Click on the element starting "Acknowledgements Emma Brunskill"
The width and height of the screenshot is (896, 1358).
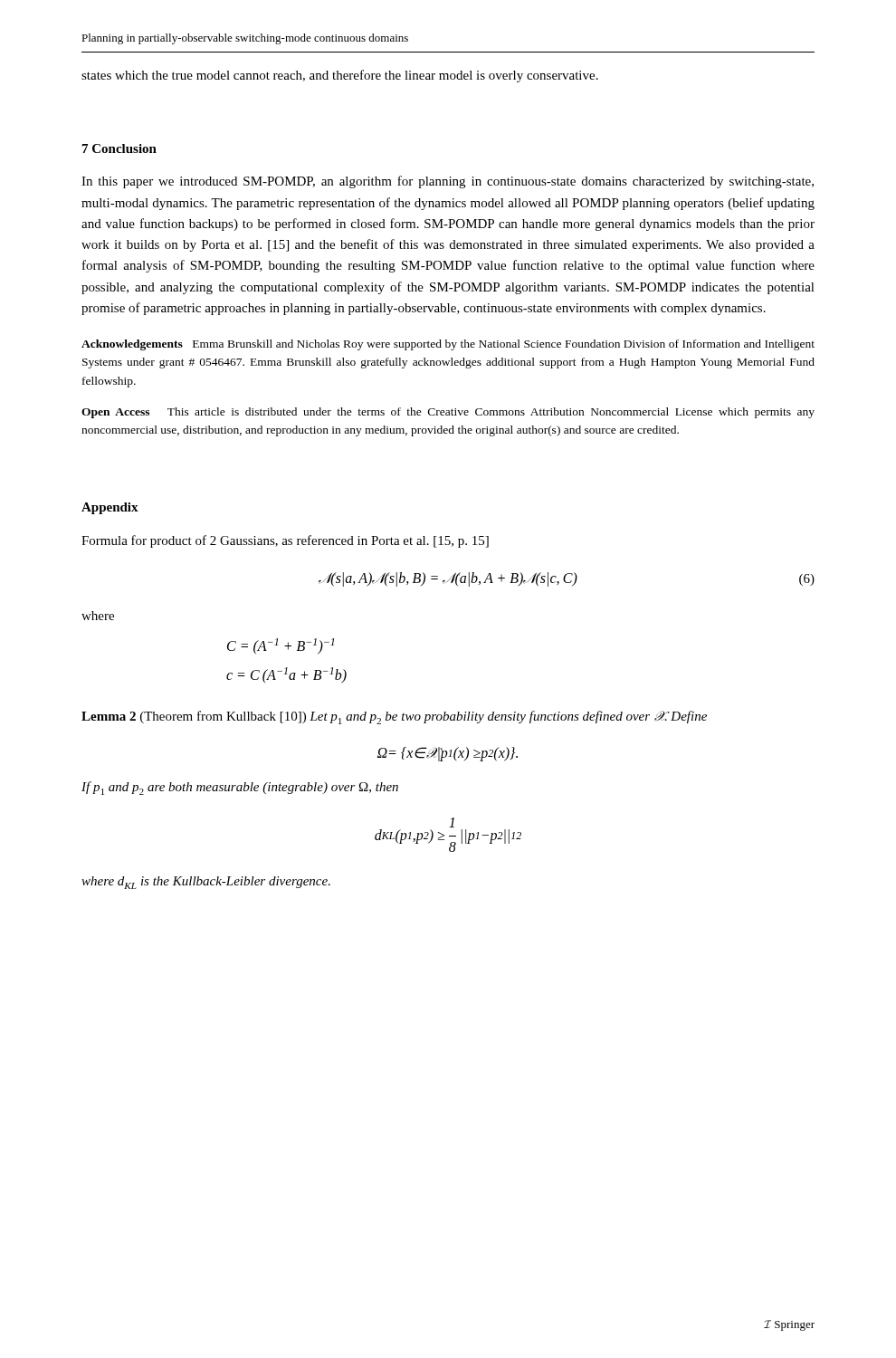[448, 362]
